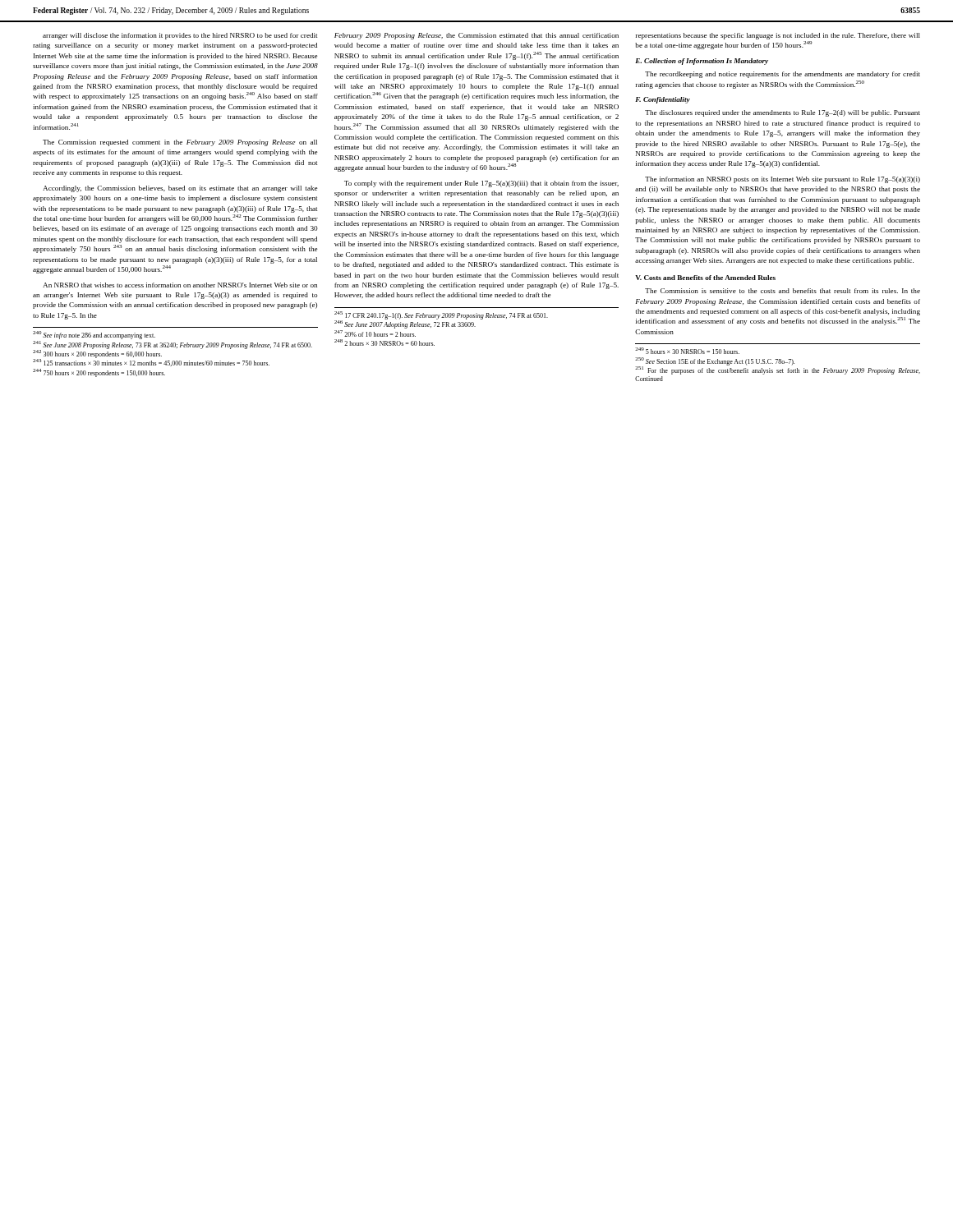
Task: Find the block on this page that starts "Accordingly, the Commission believes, based on its"
Action: click(175, 229)
